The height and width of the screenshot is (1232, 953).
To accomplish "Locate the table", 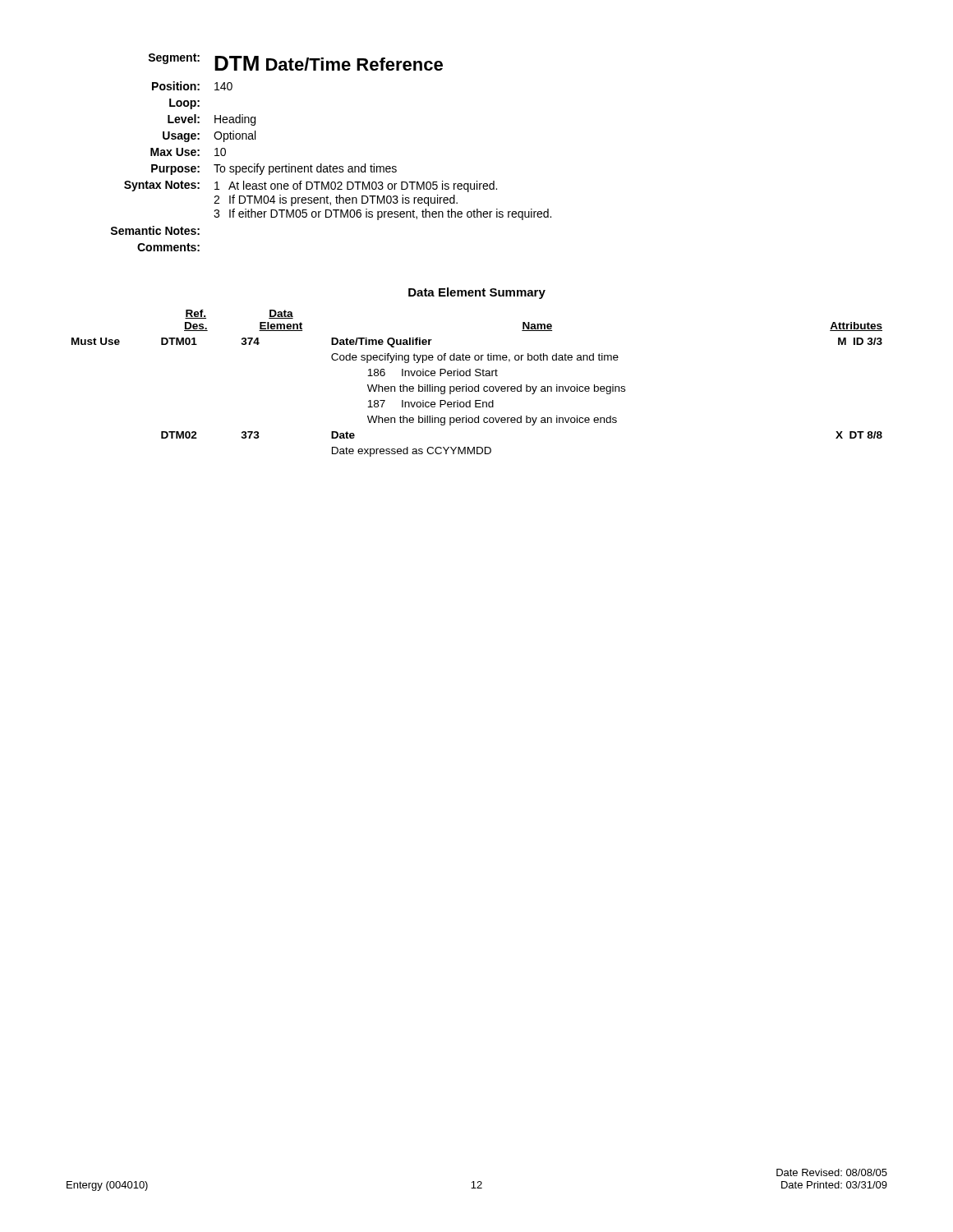I will [476, 382].
